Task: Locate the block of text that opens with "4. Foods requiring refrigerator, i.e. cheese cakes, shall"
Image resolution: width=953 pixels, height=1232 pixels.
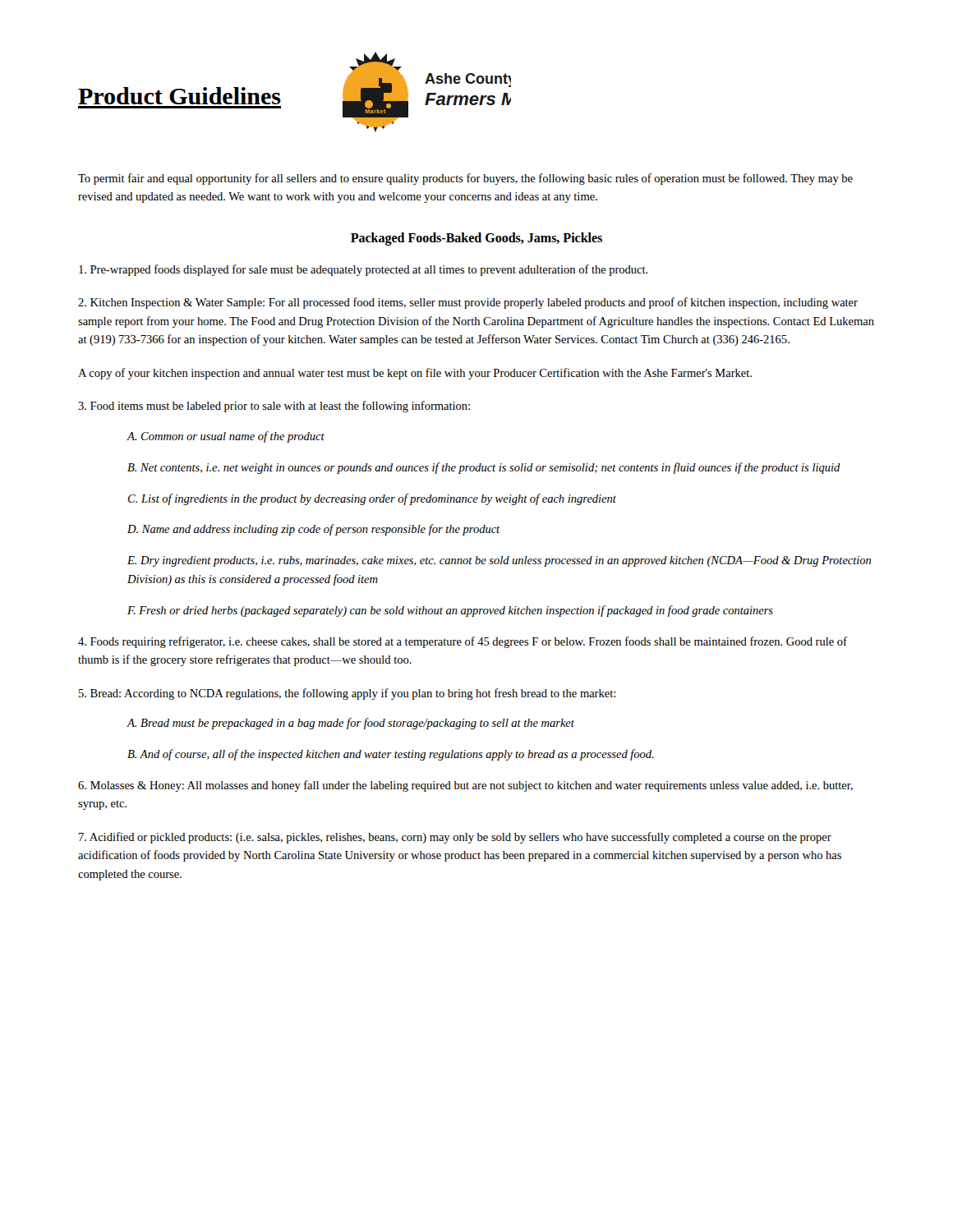Action: click(x=476, y=650)
